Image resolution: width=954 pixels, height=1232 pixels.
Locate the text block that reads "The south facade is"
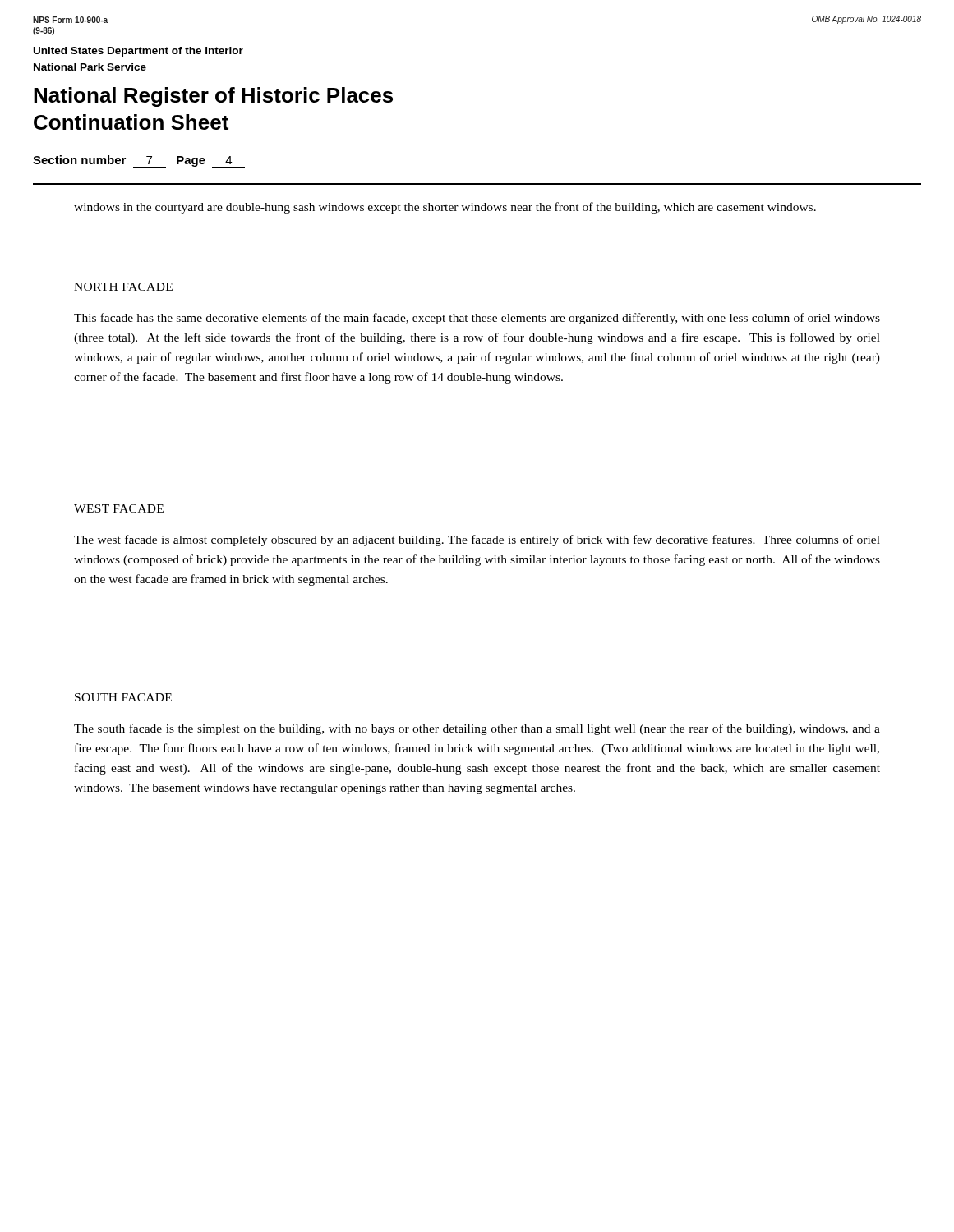pos(477,758)
